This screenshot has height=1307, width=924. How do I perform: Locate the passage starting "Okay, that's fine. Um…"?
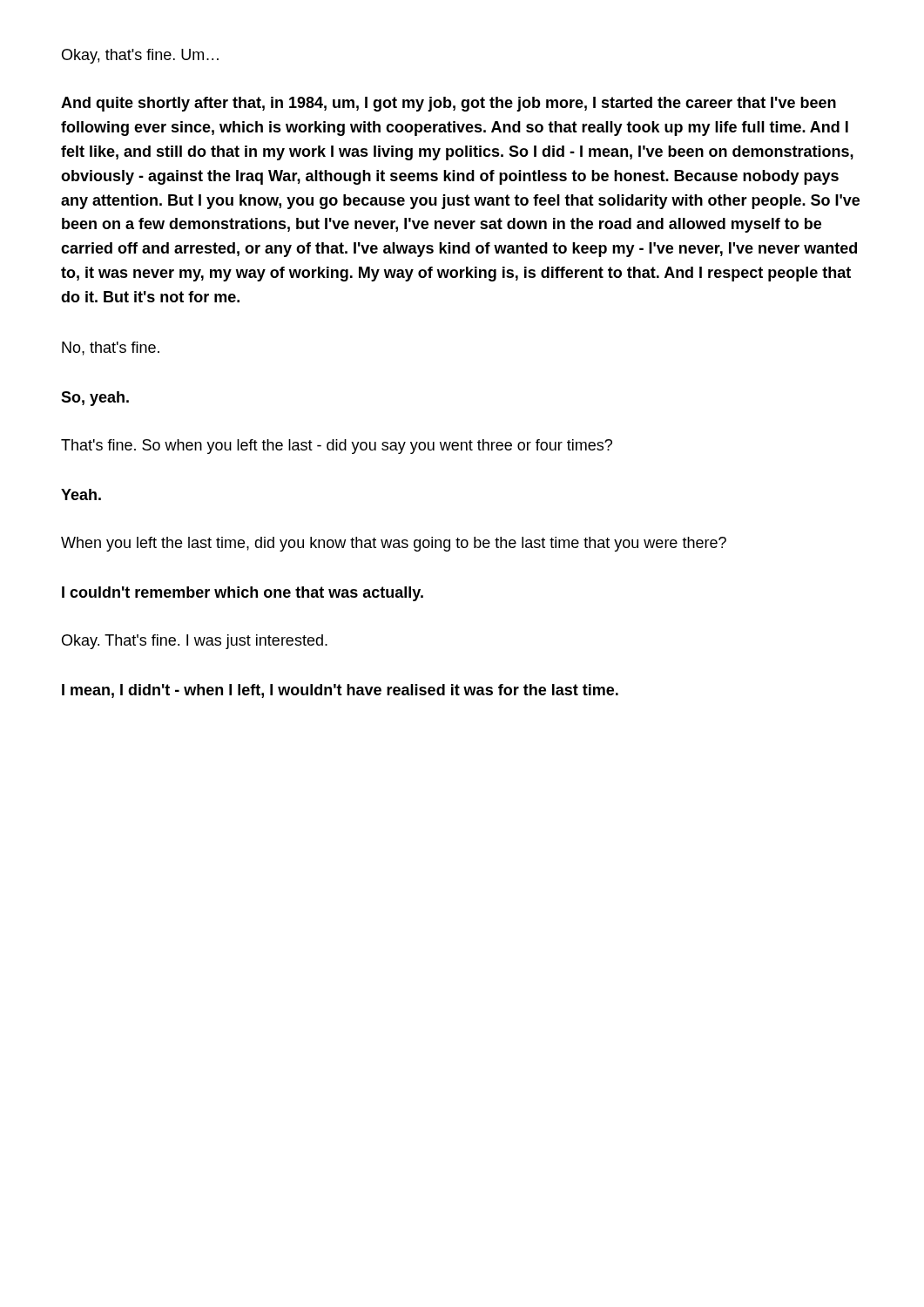tap(141, 55)
